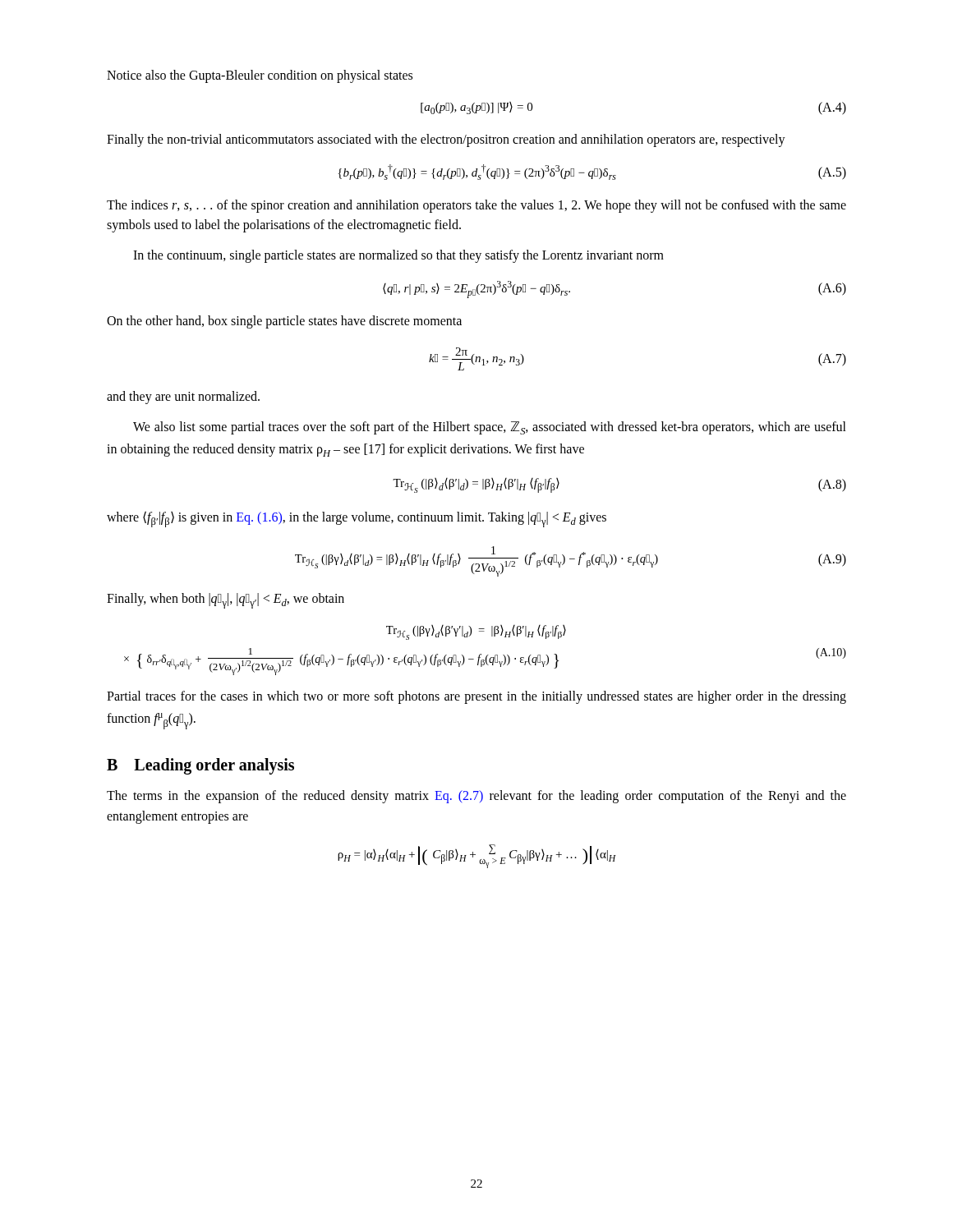Viewport: 953px width, 1232px height.
Task: Point to the block starting "TrℋS (|β⟩d⟨β′|d) = |β⟩H⟨β′|H ⟨fβ′|fβ⟩ (A.8)"
Action: (483, 485)
